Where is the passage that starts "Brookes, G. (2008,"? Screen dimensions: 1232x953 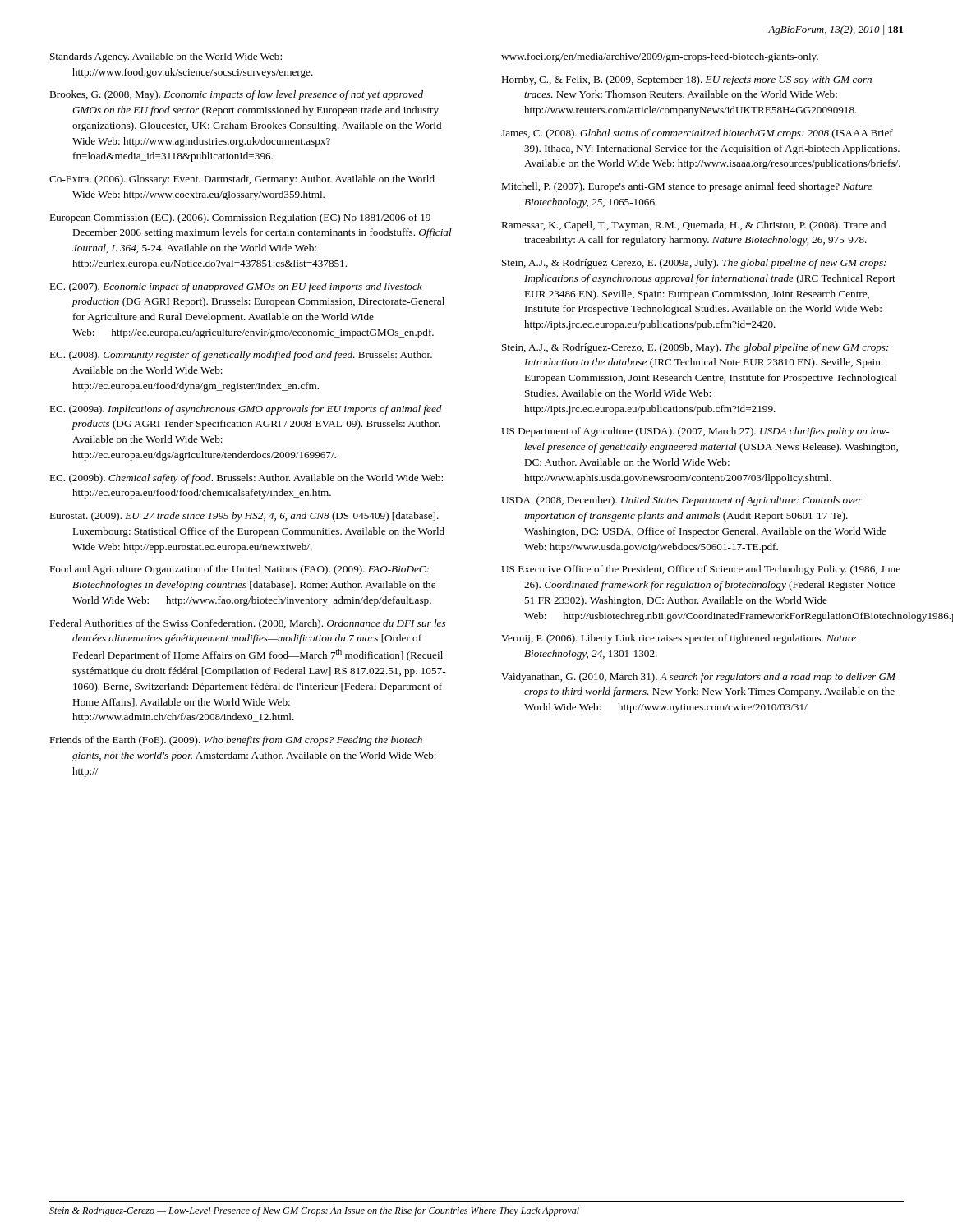click(x=245, y=125)
